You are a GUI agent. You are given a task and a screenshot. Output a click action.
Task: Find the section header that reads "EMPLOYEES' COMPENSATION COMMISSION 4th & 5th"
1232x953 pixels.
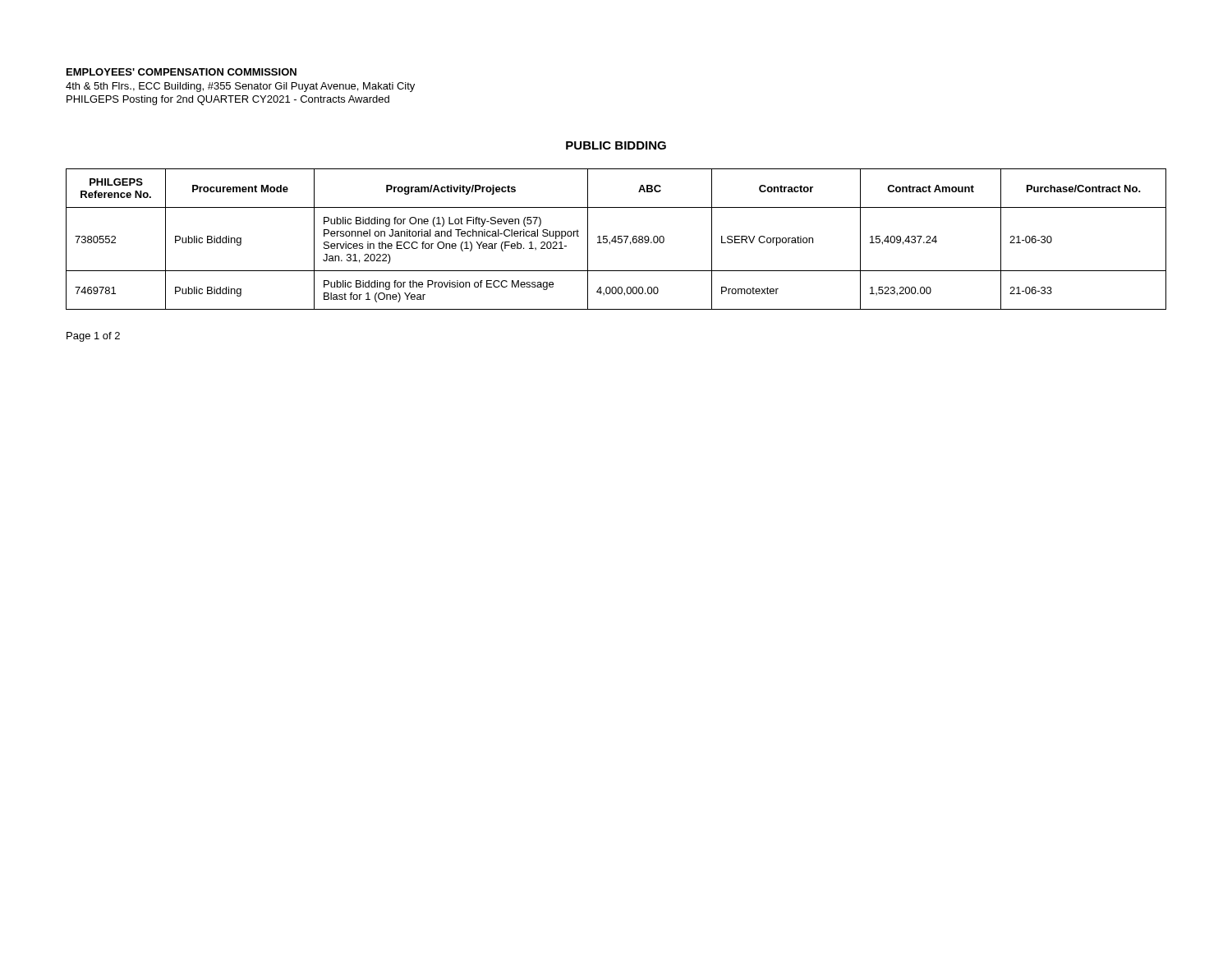182,72
